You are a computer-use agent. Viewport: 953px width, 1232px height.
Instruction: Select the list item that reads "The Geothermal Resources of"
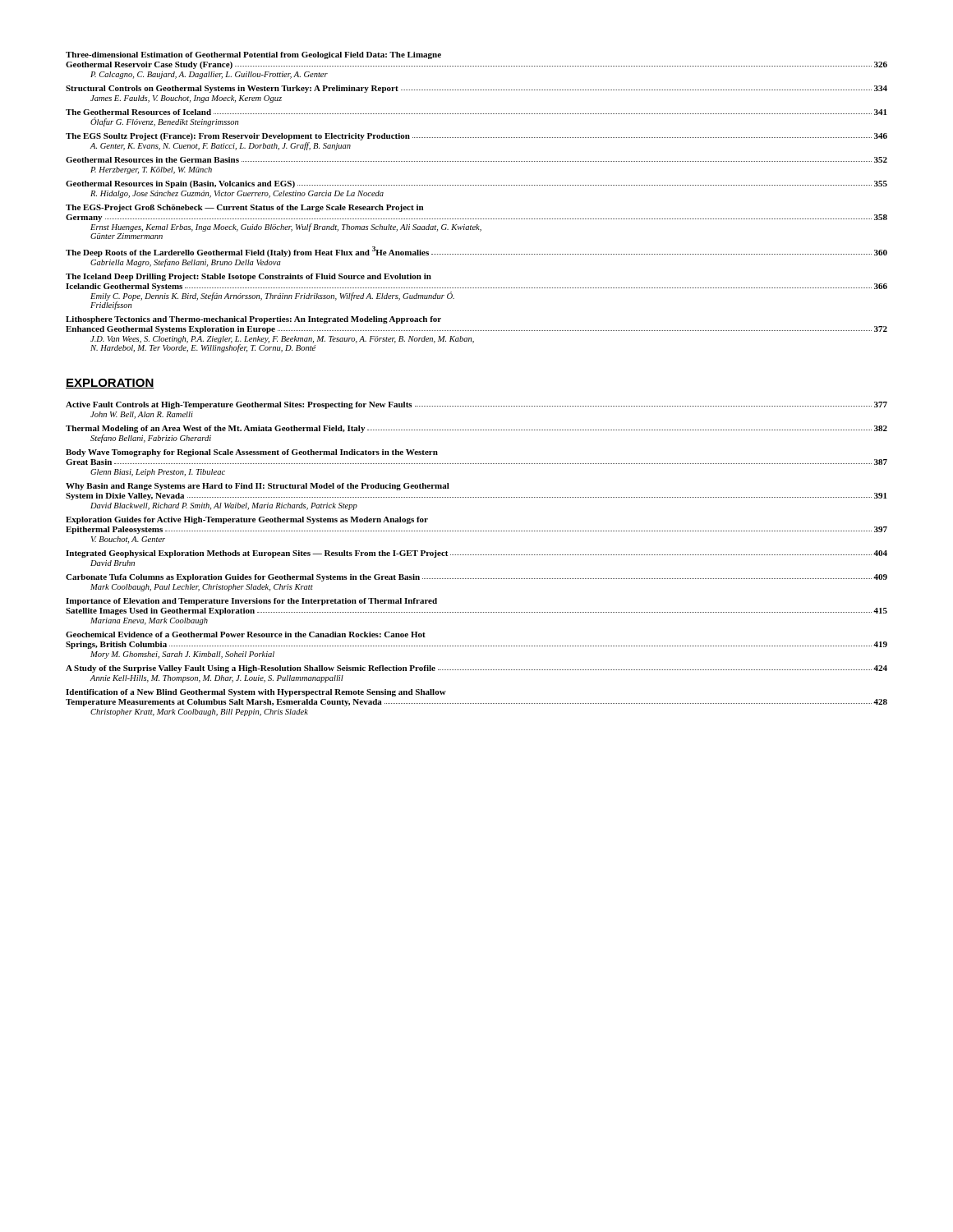point(476,117)
